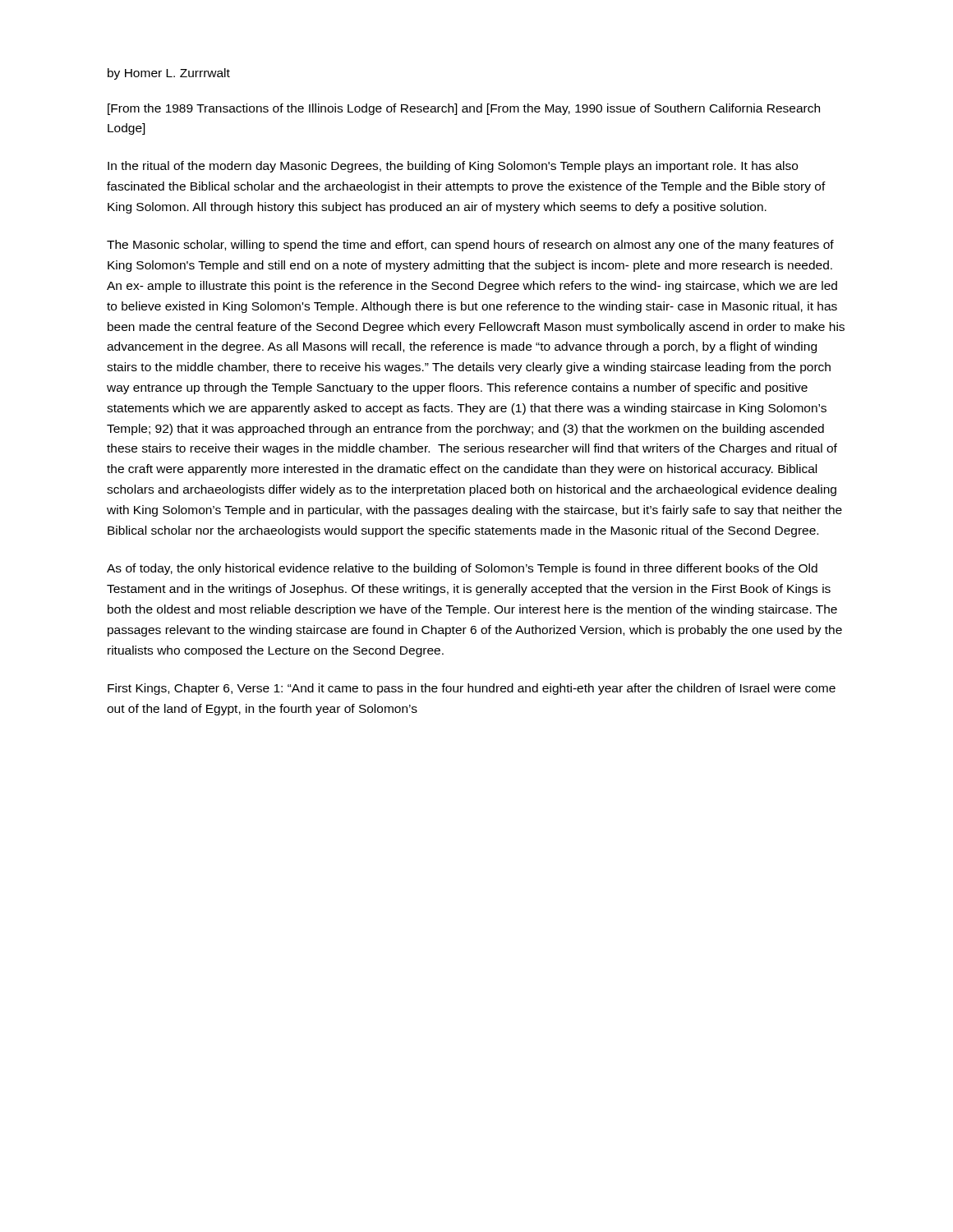
Task: Click the passage that begins "The Masonic scholar, willing to spend the"
Action: click(x=476, y=387)
